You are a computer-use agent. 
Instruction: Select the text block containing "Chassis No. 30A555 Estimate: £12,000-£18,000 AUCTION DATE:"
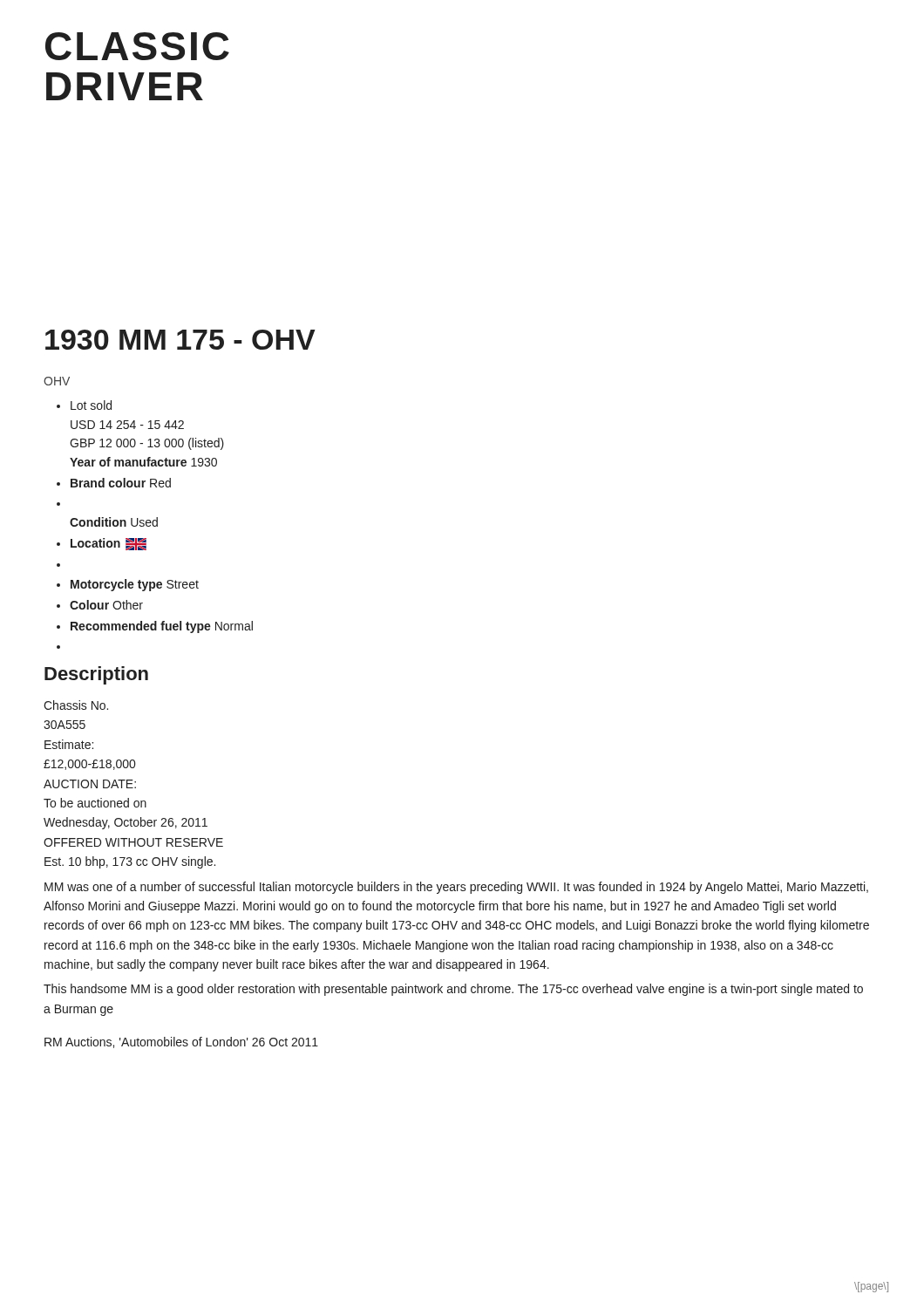pyautogui.click(x=458, y=874)
